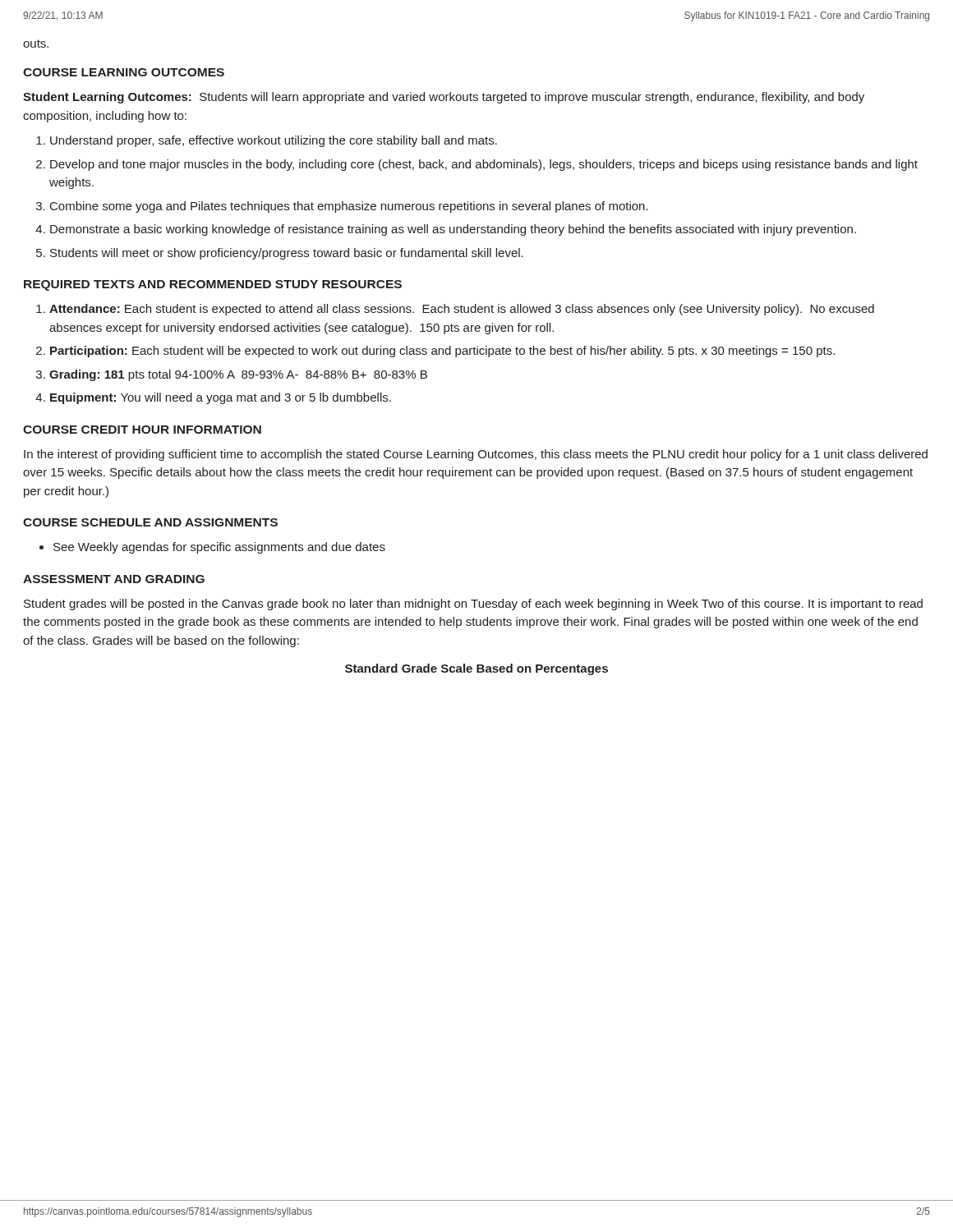Screen dimensions: 1232x953
Task: Point to the passage starting "In the interest of providing sufficient time"
Action: tap(476, 472)
